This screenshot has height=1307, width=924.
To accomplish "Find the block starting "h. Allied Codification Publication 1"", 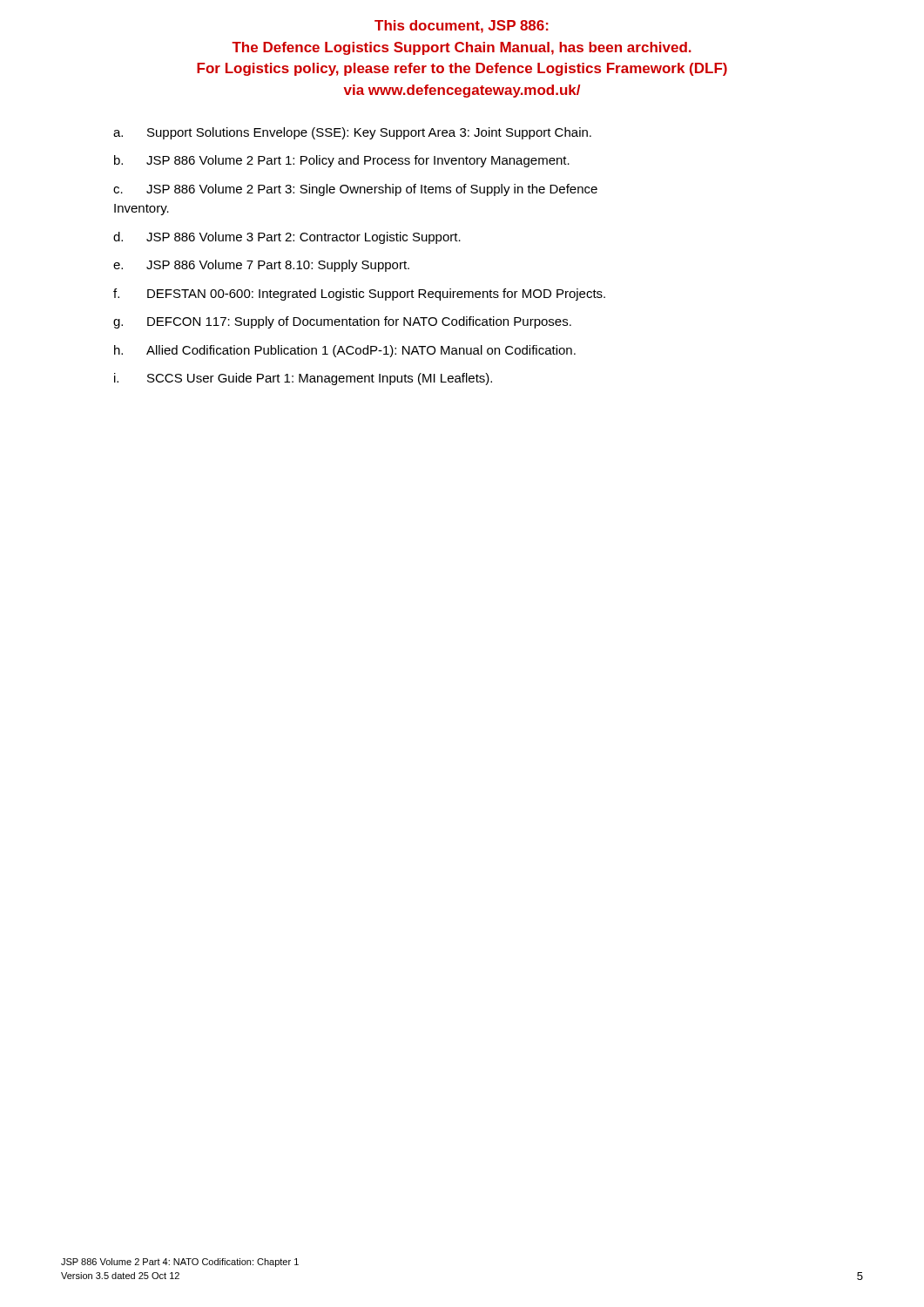I will click(x=479, y=350).
